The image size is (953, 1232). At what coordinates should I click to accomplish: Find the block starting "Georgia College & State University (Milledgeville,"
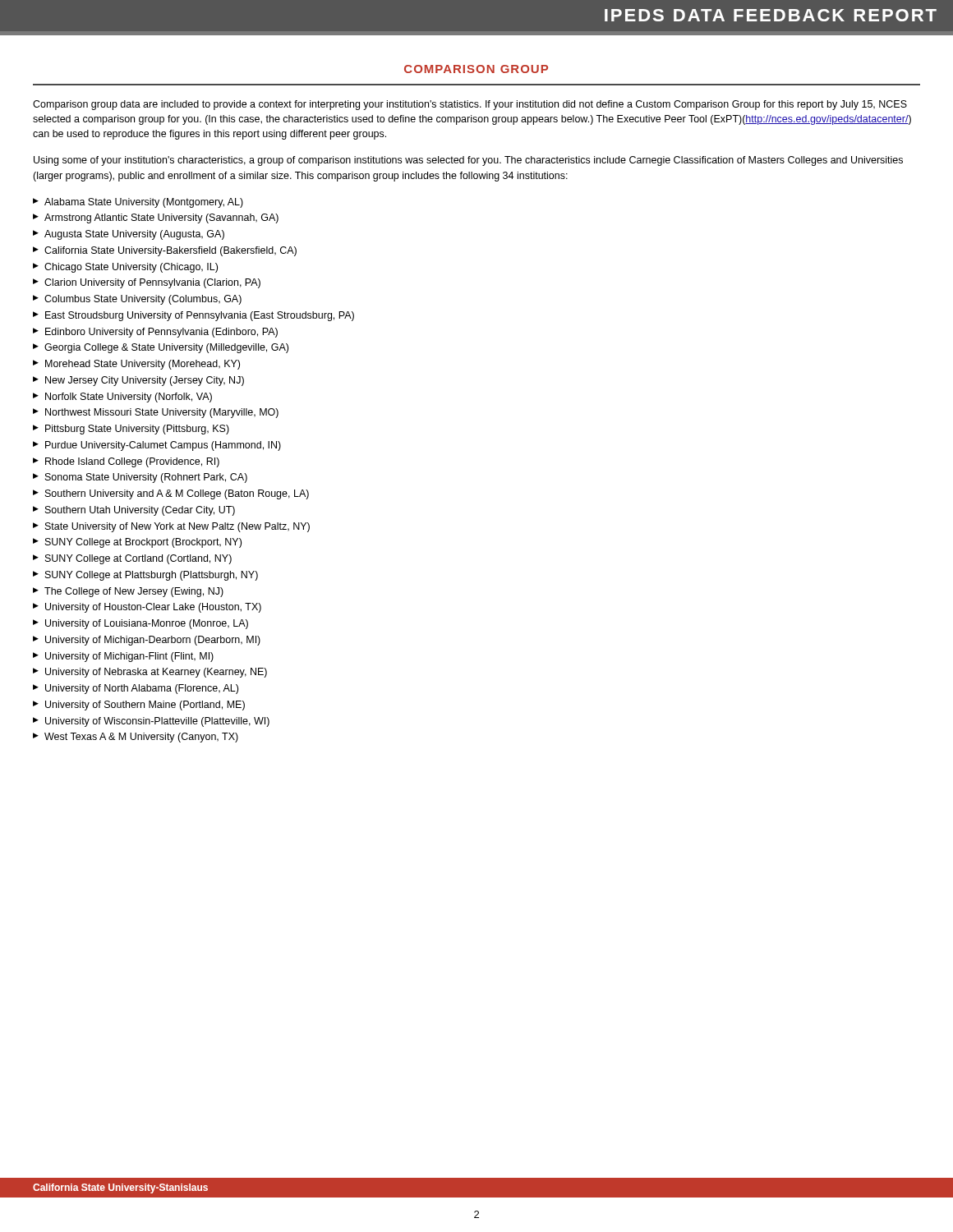pos(167,348)
